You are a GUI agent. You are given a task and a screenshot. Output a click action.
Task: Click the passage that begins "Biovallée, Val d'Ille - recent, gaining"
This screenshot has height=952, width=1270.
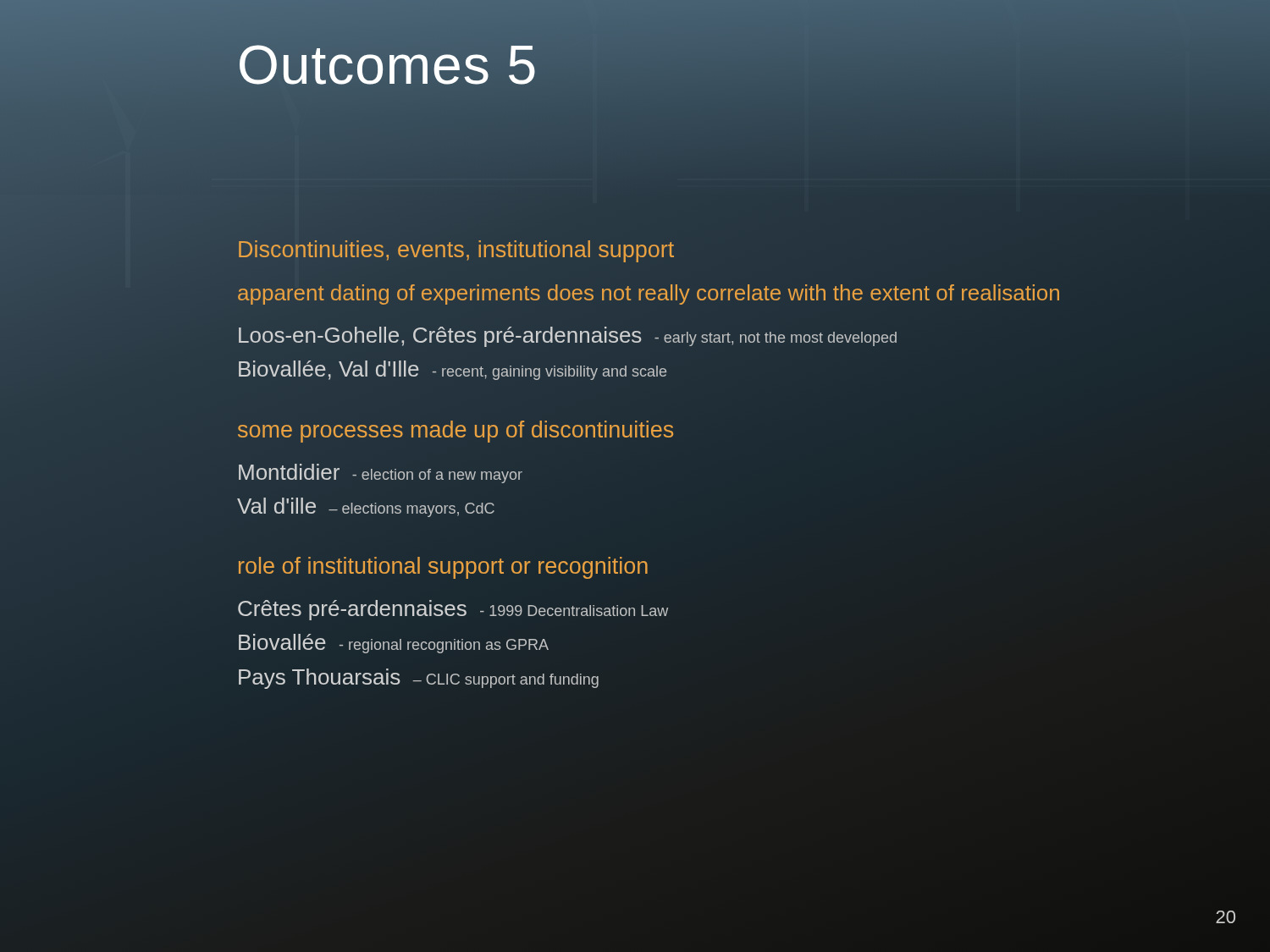(x=452, y=369)
